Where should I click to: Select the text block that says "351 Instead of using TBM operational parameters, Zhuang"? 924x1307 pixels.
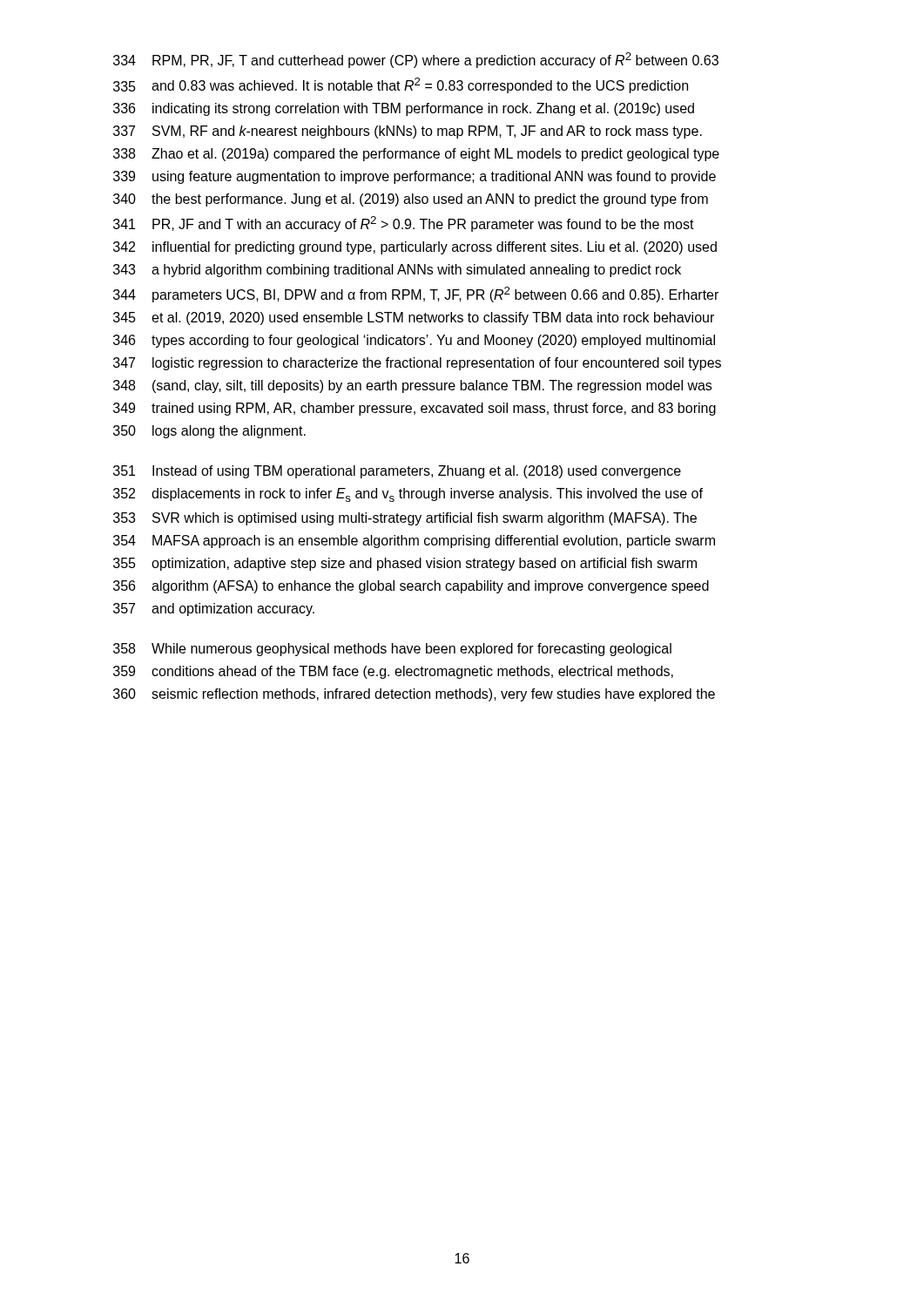[462, 540]
